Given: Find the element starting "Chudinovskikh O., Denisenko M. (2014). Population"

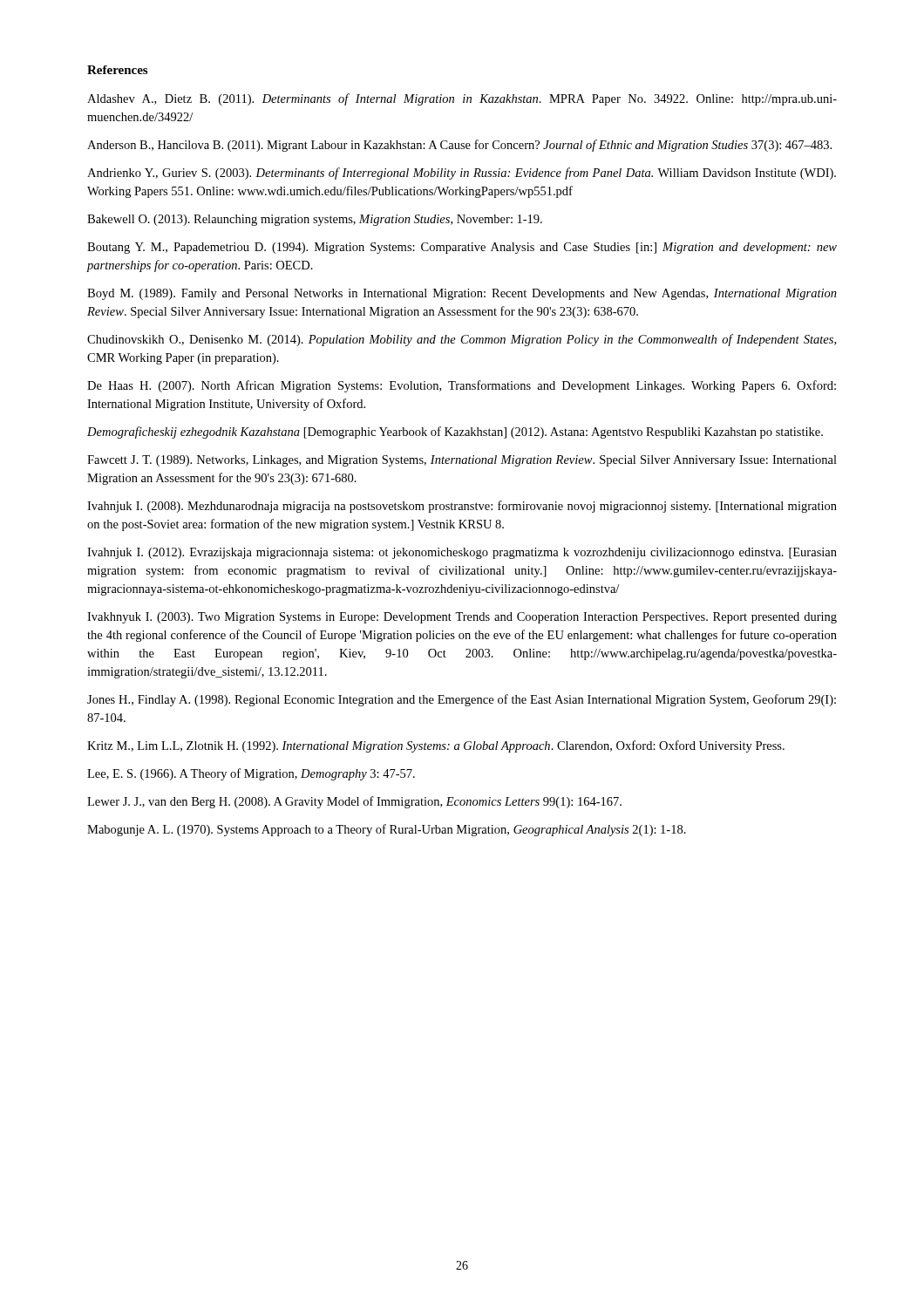Looking at the screenshot, I should [x=462, y=349].
